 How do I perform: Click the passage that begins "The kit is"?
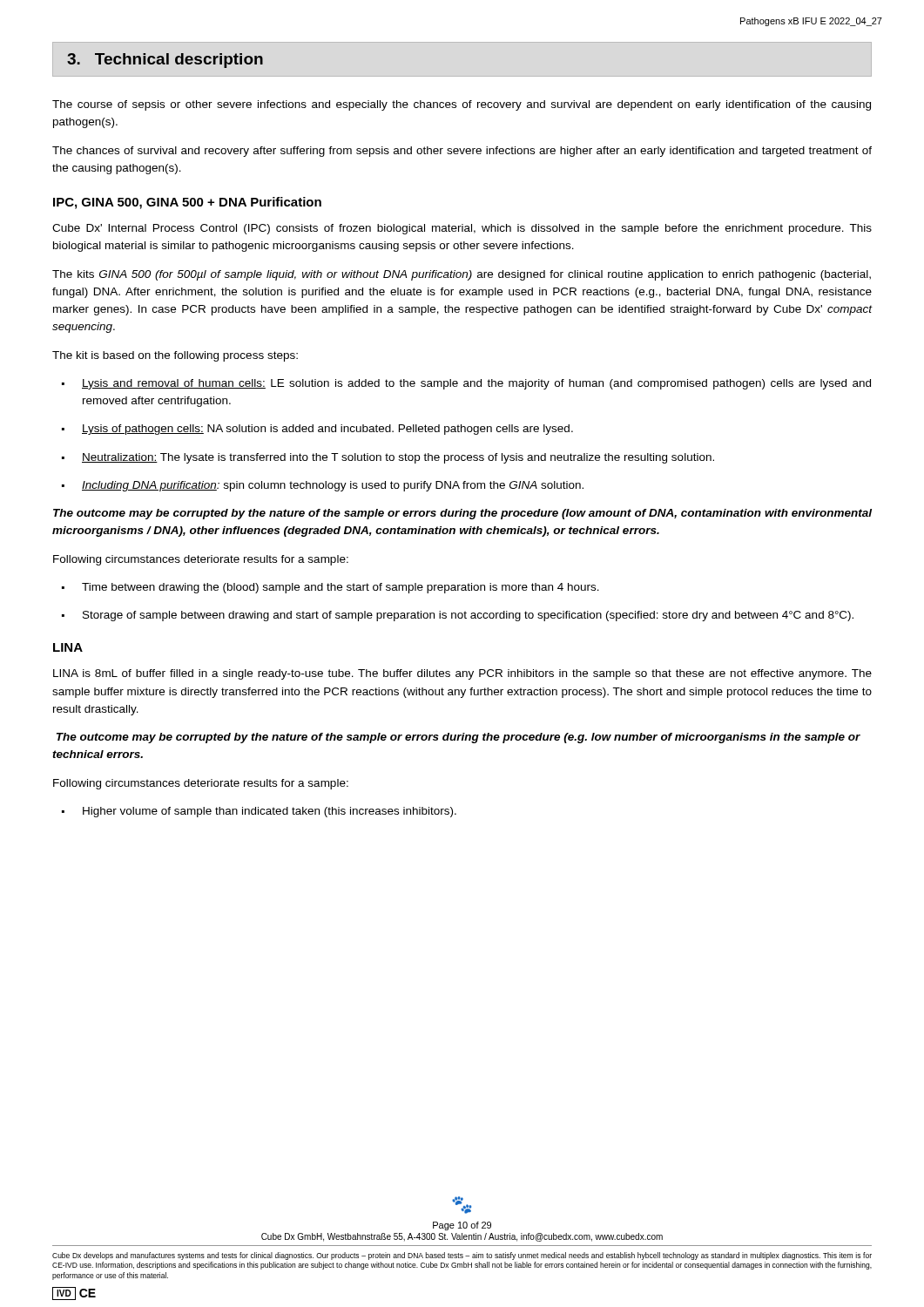[x=175, y=356]
